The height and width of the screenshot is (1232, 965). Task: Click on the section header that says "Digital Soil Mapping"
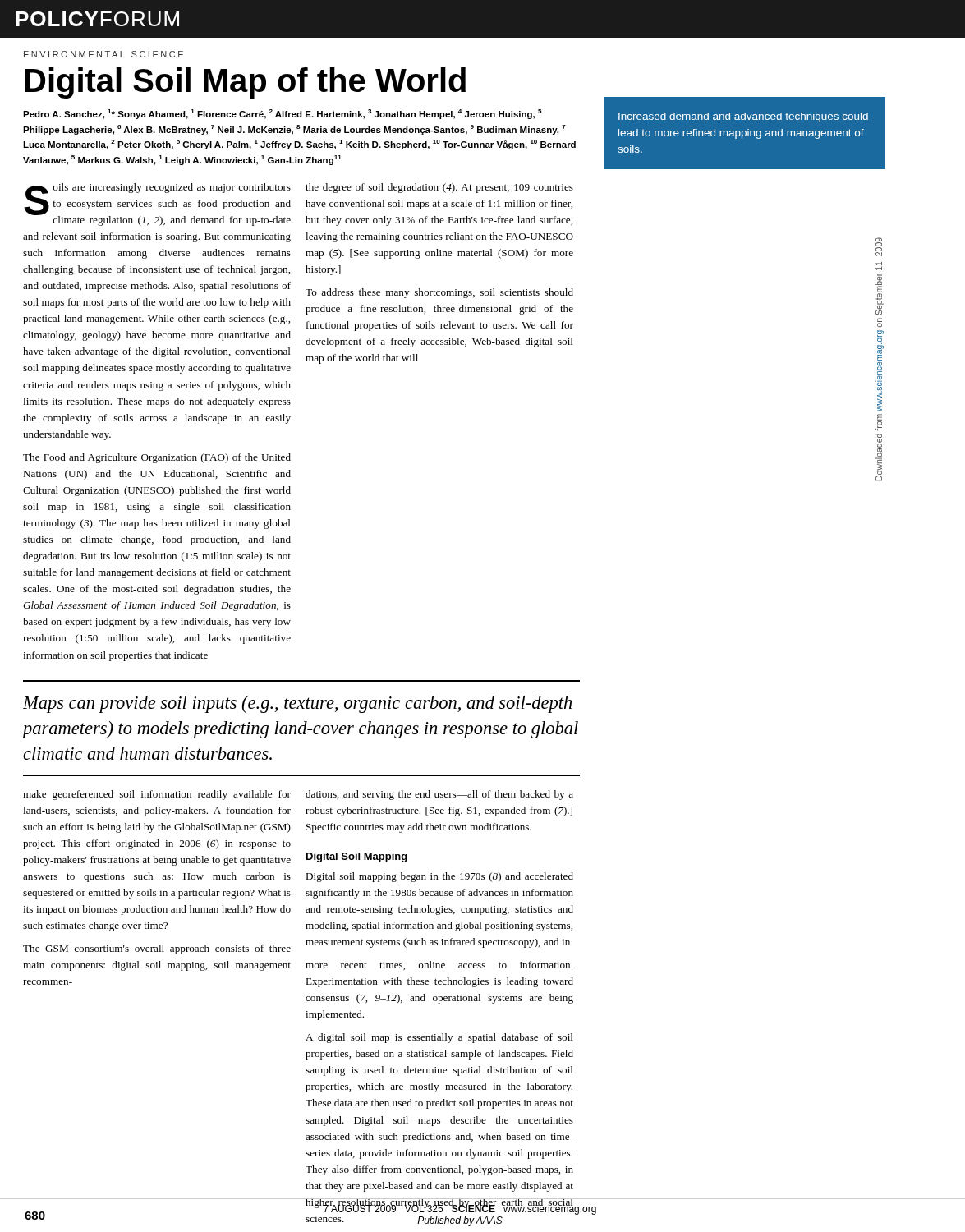click(357, 856)
